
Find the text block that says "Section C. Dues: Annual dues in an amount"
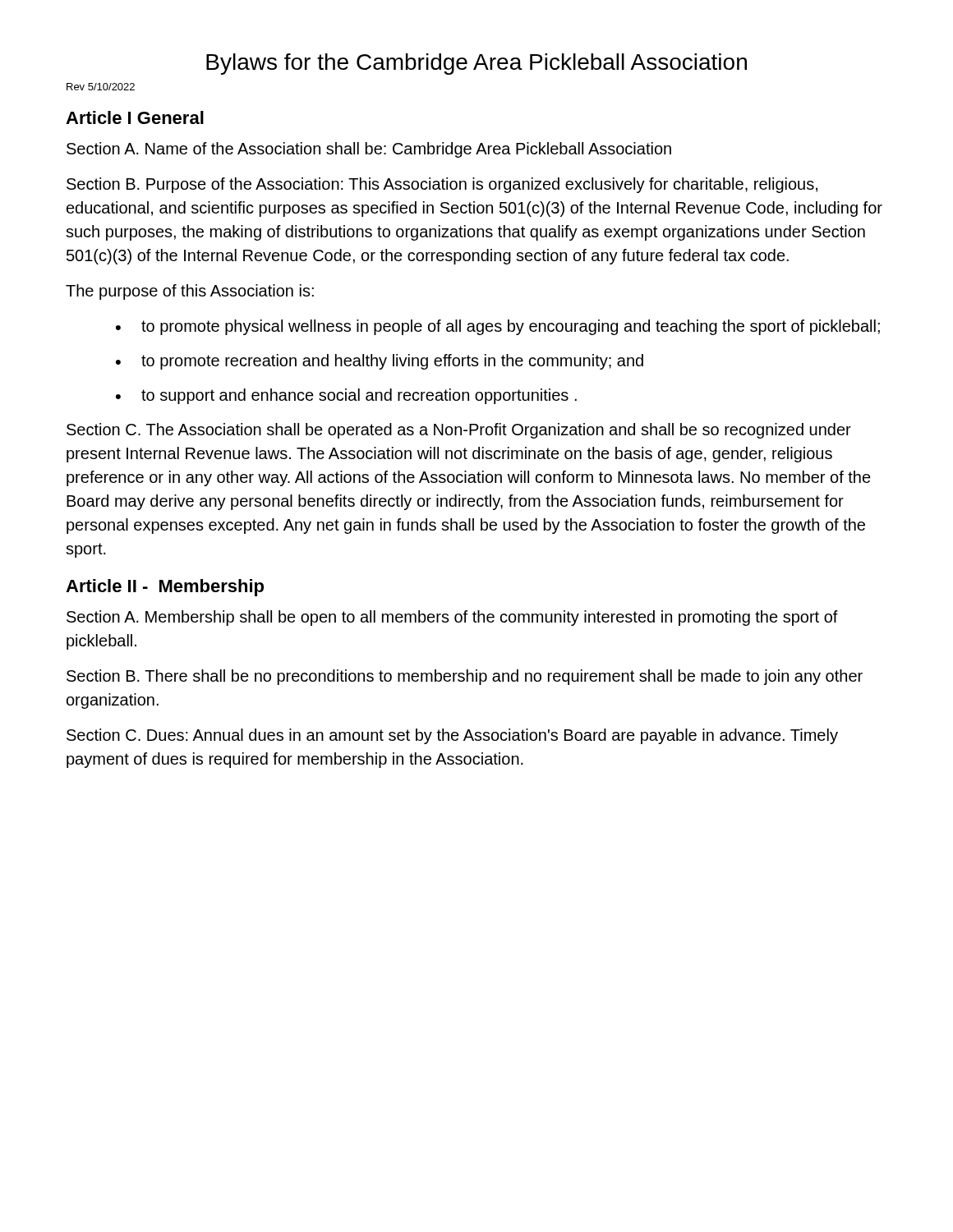tap(452, 747)
